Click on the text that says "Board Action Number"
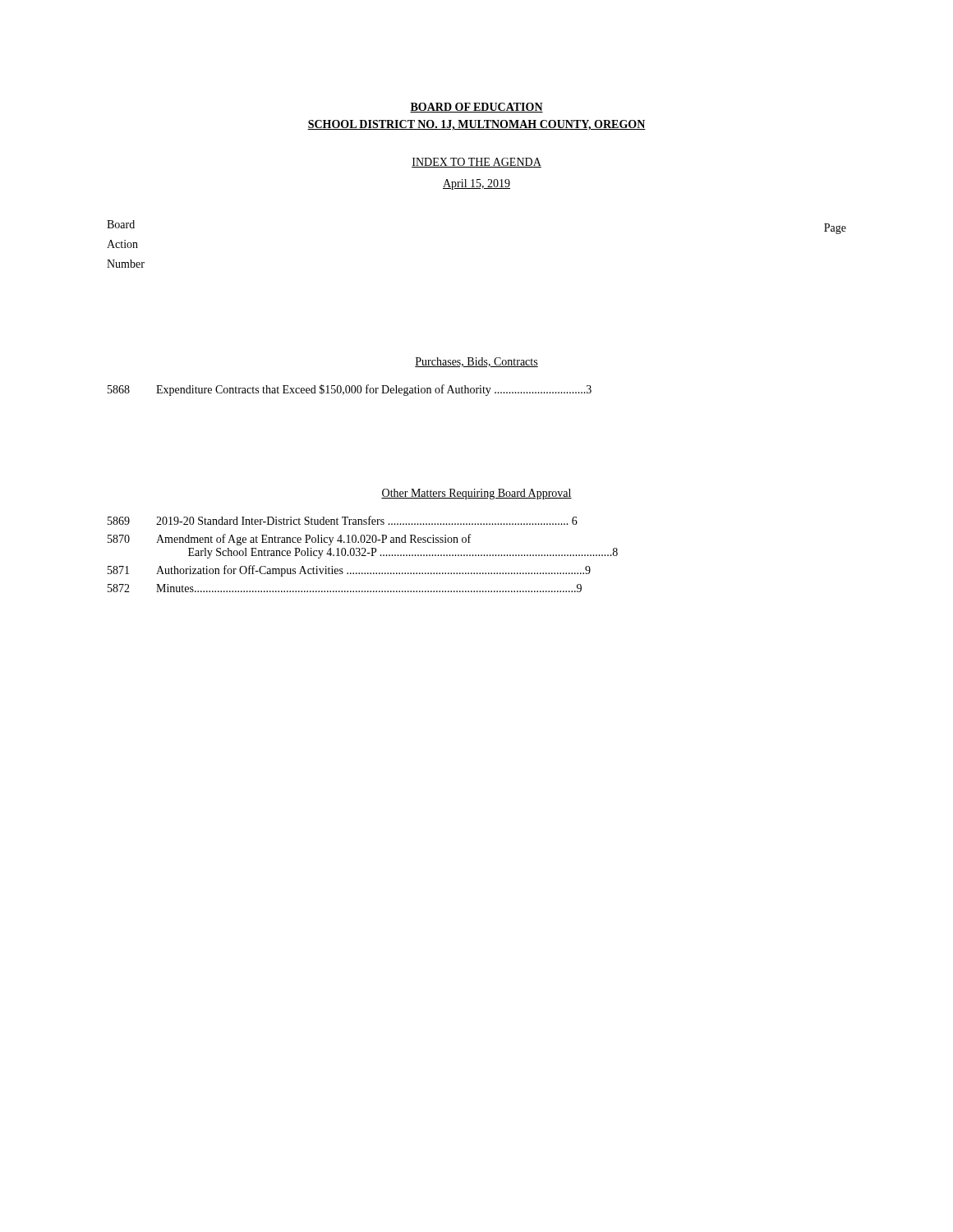Viewport: 953px width, 1232px height. 126,244
